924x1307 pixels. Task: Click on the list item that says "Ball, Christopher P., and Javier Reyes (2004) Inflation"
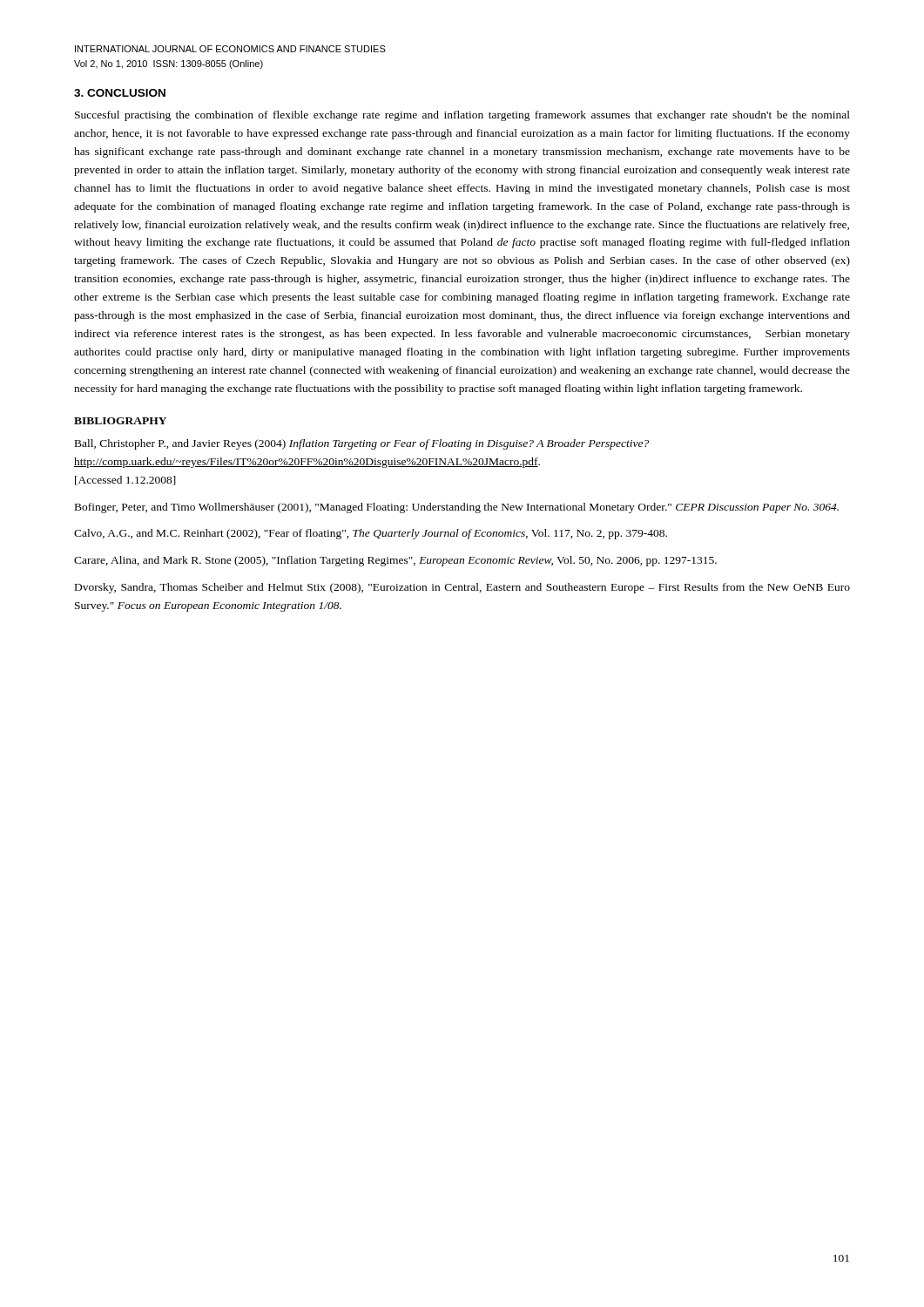(x=362, y=461)
